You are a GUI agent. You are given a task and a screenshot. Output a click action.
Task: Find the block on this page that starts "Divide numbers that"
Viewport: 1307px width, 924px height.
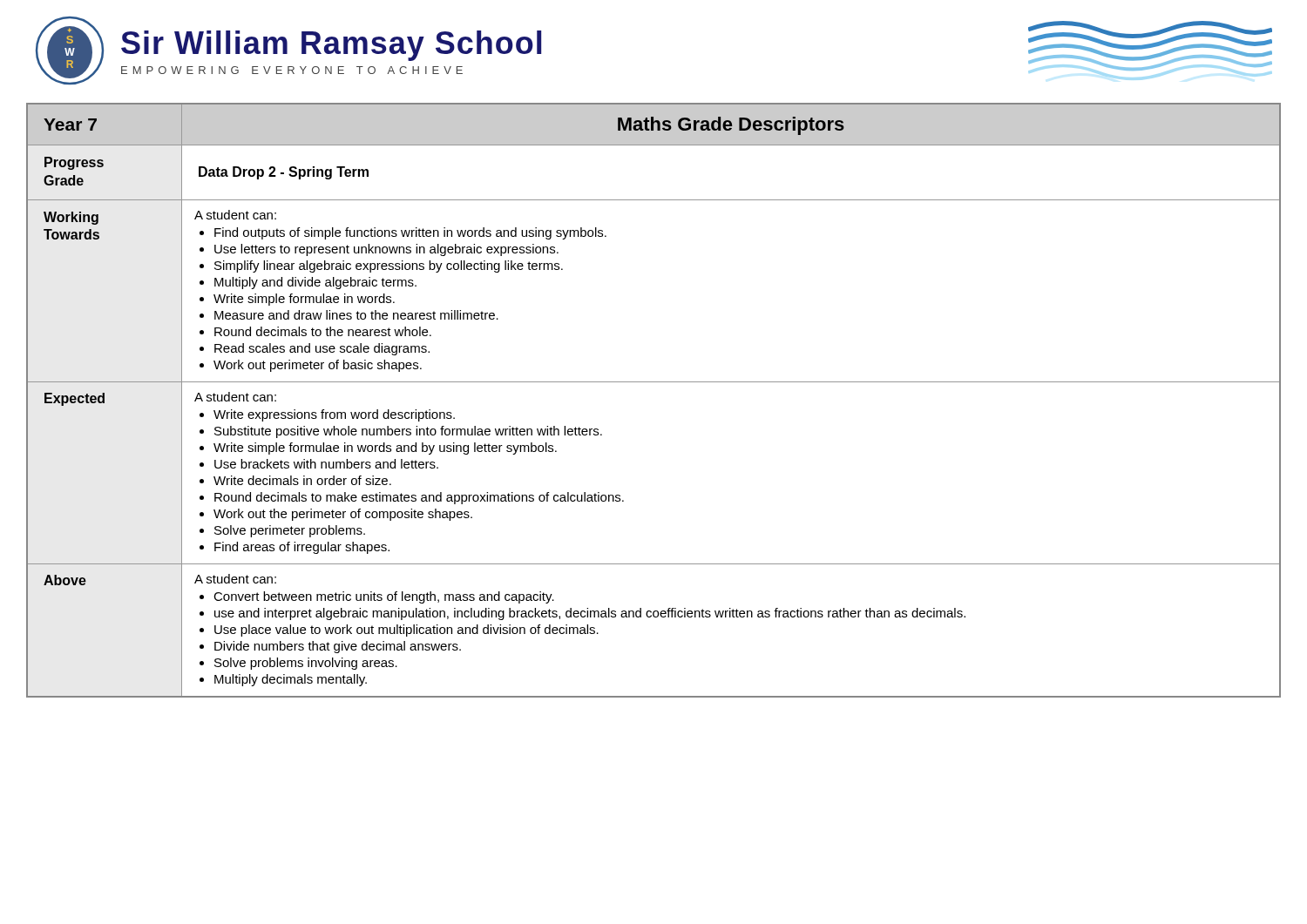pos(338,645)
